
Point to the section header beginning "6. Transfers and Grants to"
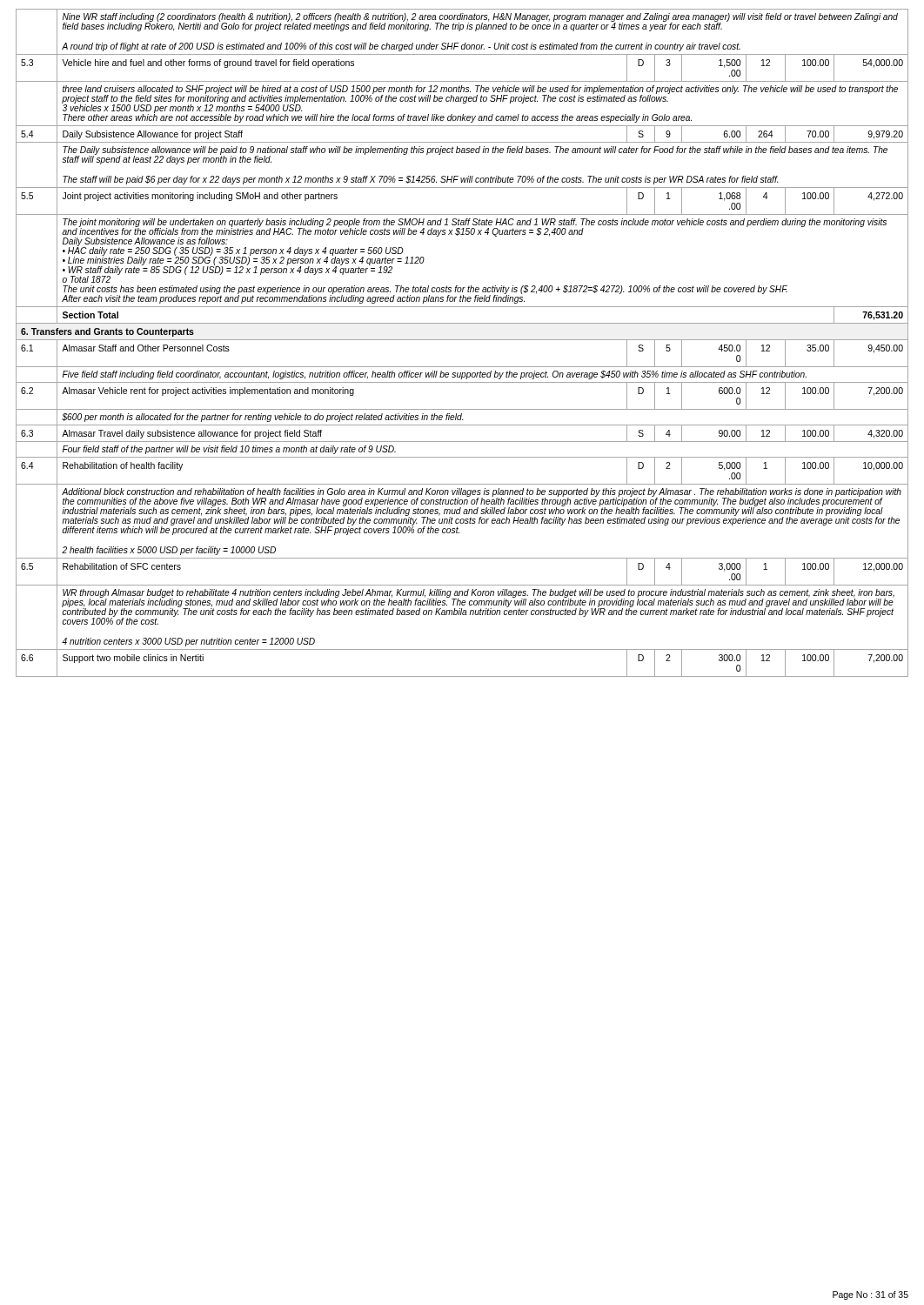[107, 331]
